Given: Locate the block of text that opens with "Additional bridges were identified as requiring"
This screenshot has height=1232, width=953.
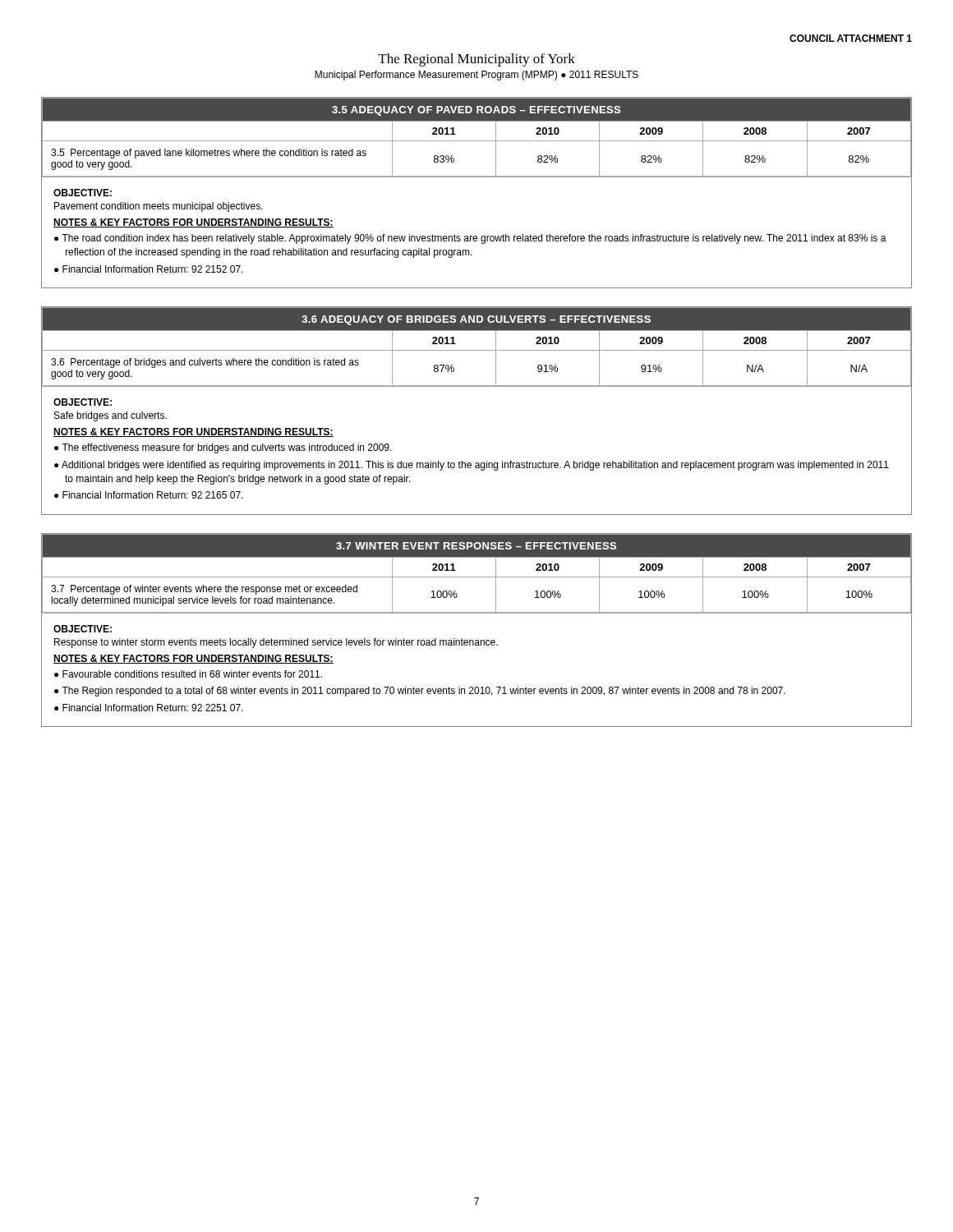Looking at the screenshot, I should click(475, 472).
